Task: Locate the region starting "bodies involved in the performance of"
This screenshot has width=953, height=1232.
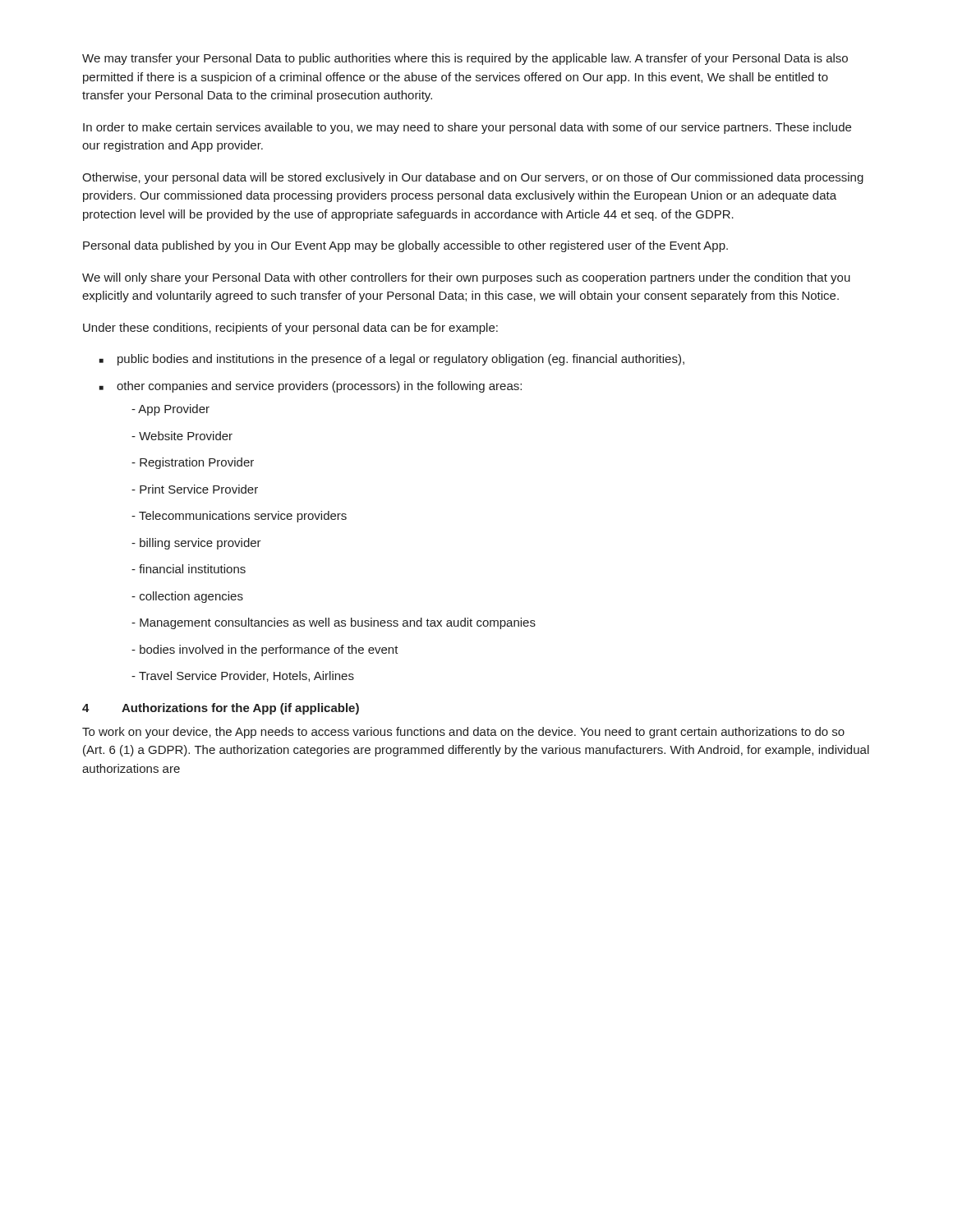Action: point(265,649)
